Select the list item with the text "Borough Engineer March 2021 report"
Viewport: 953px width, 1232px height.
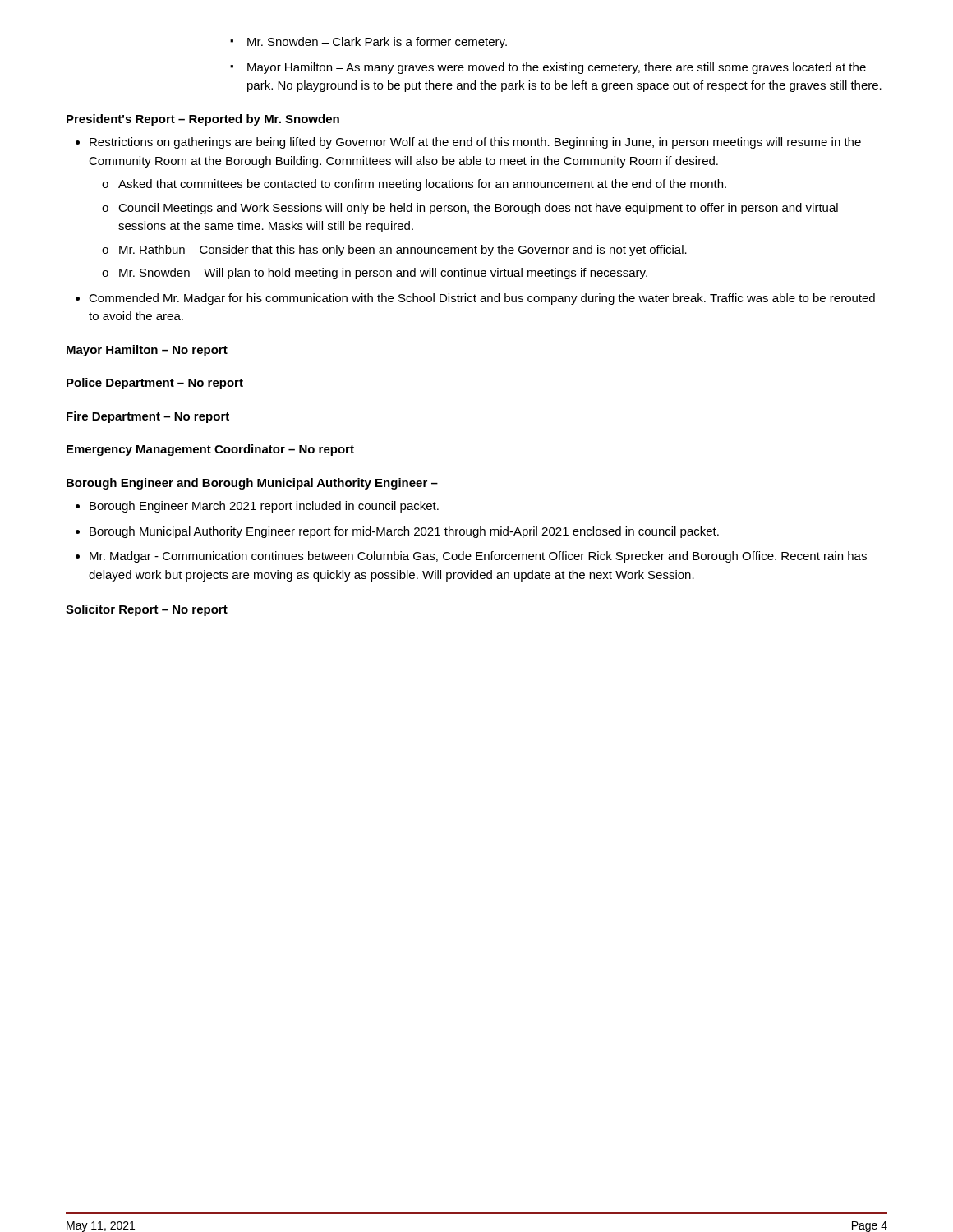[x=476, y=540]
